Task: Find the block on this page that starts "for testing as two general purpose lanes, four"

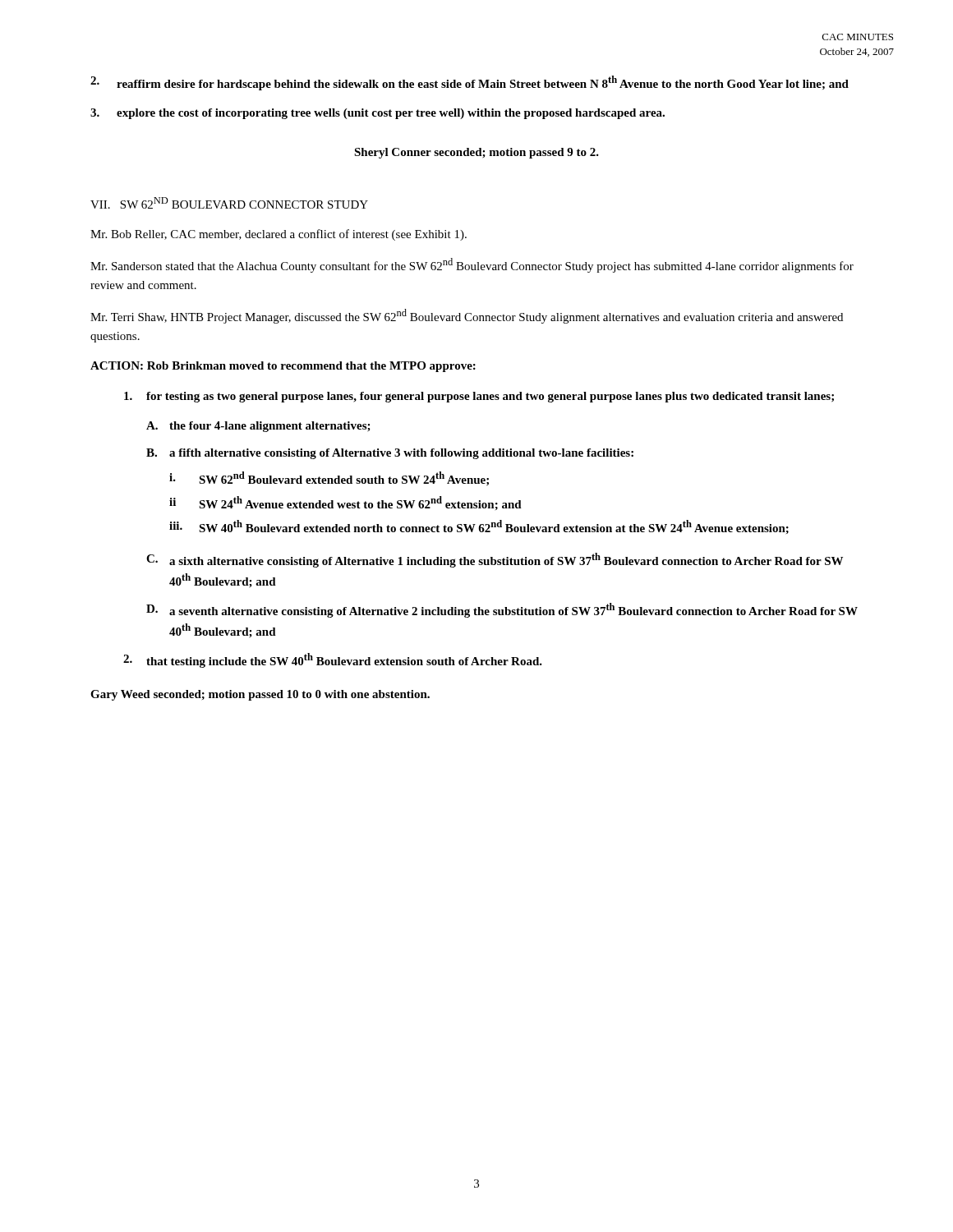Action: tap(493, 396)
